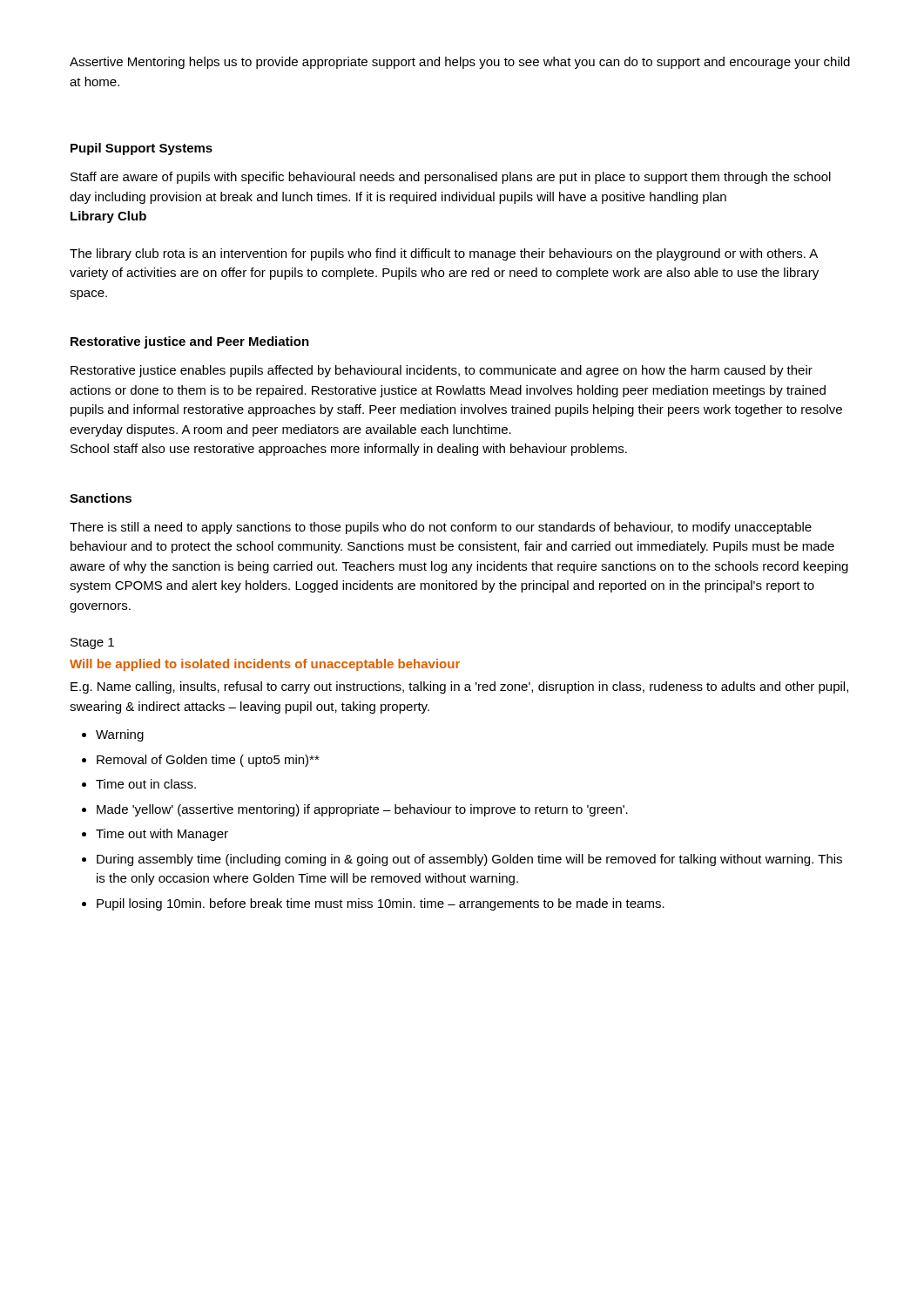Locate the block of text that opens with "The library club rota is an intervention for"
Viewport: 924px width, 1307px height.
coord(444,272)
